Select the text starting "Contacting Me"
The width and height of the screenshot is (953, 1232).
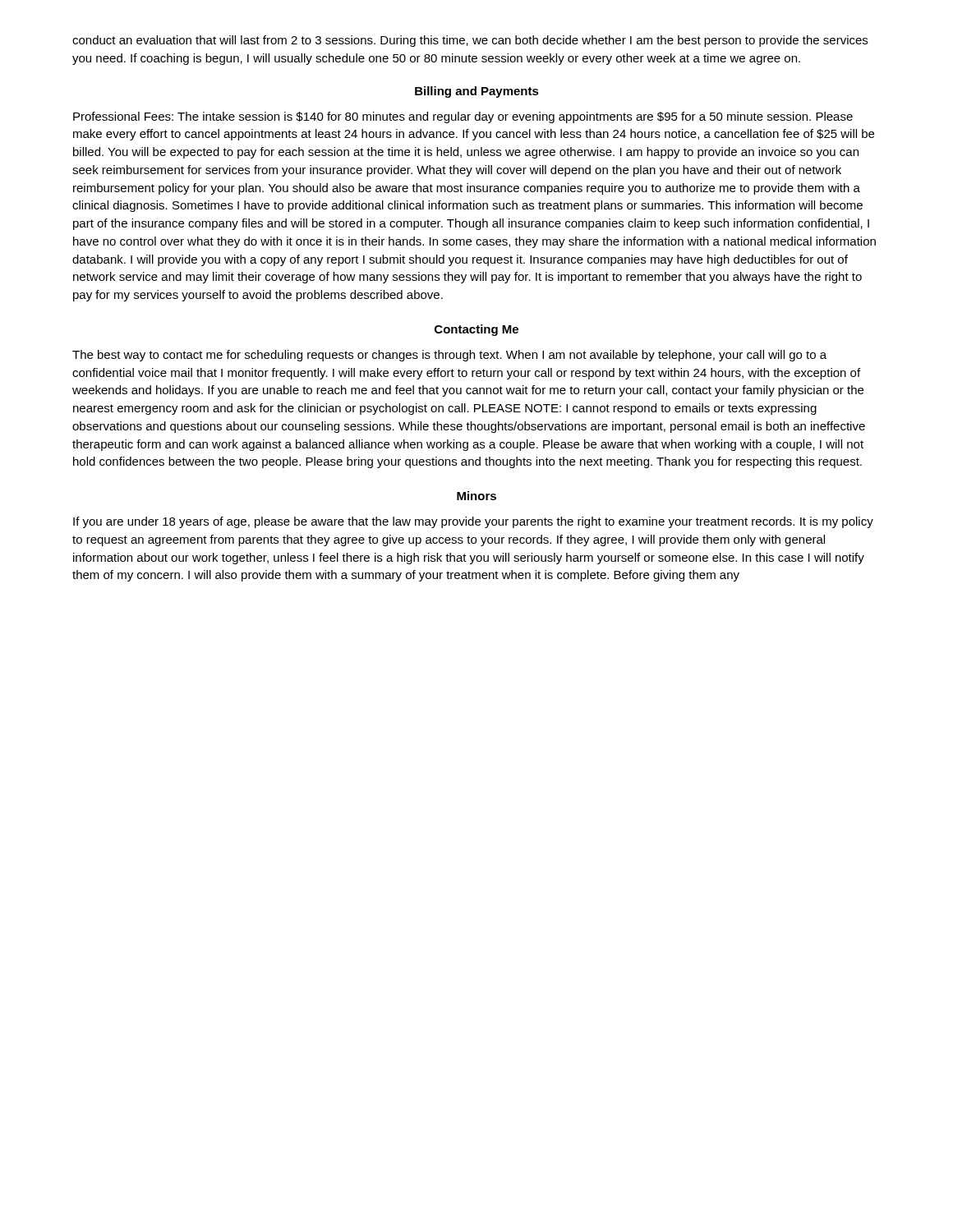[476, 329]
